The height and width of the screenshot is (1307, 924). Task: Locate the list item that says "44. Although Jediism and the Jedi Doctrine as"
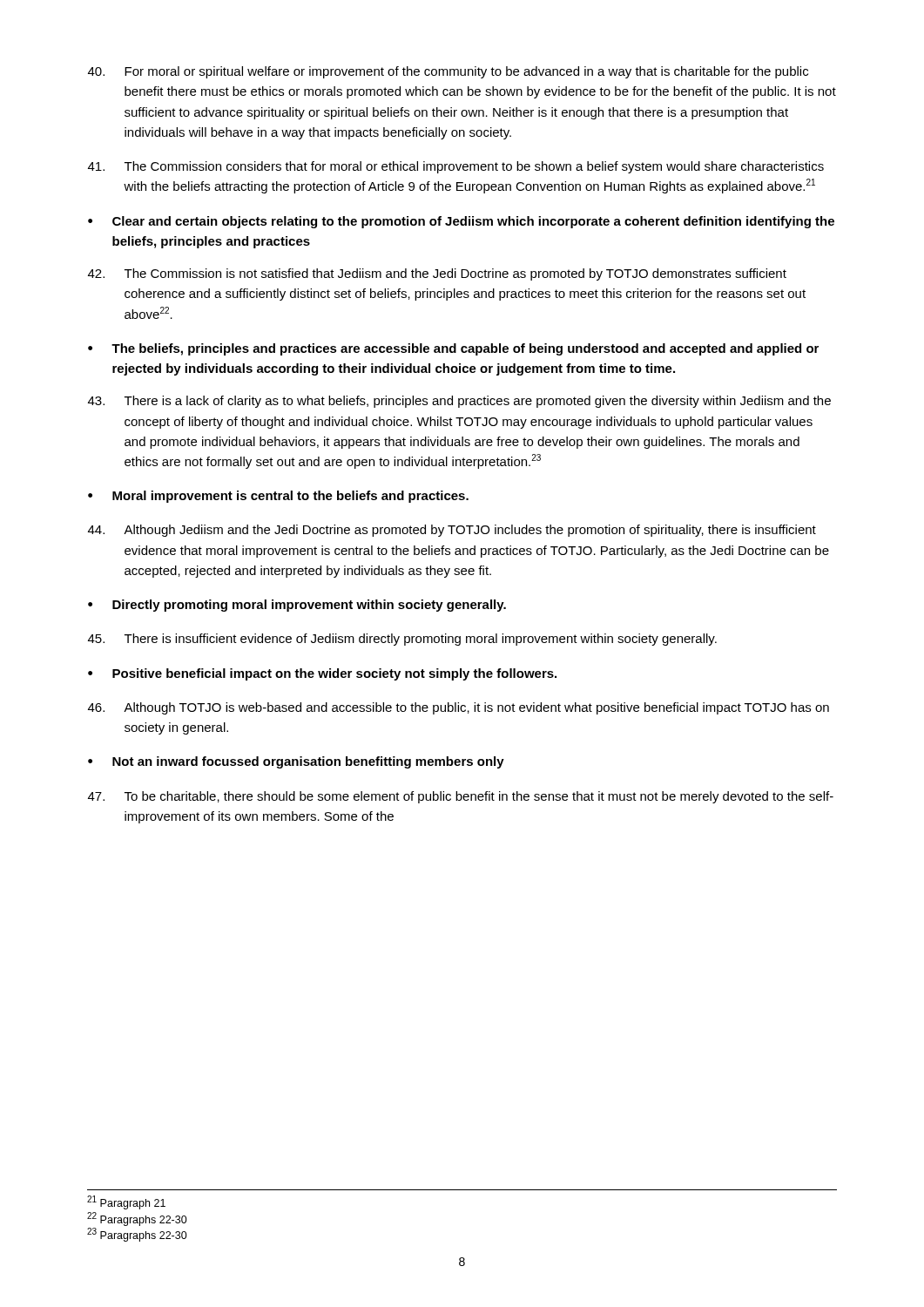pos(462,550)
